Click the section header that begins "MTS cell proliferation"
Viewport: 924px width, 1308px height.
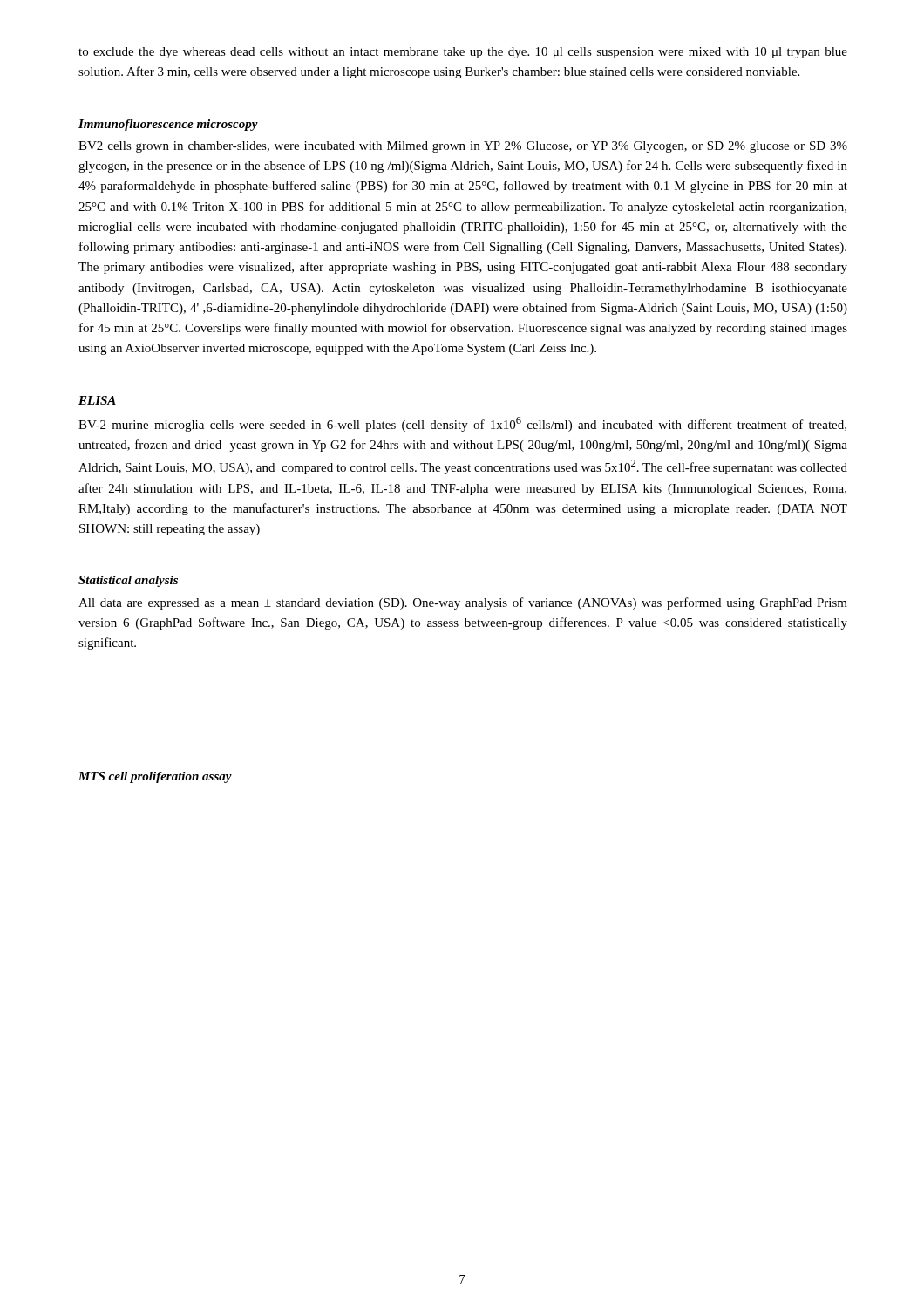(x=155, y=777)
